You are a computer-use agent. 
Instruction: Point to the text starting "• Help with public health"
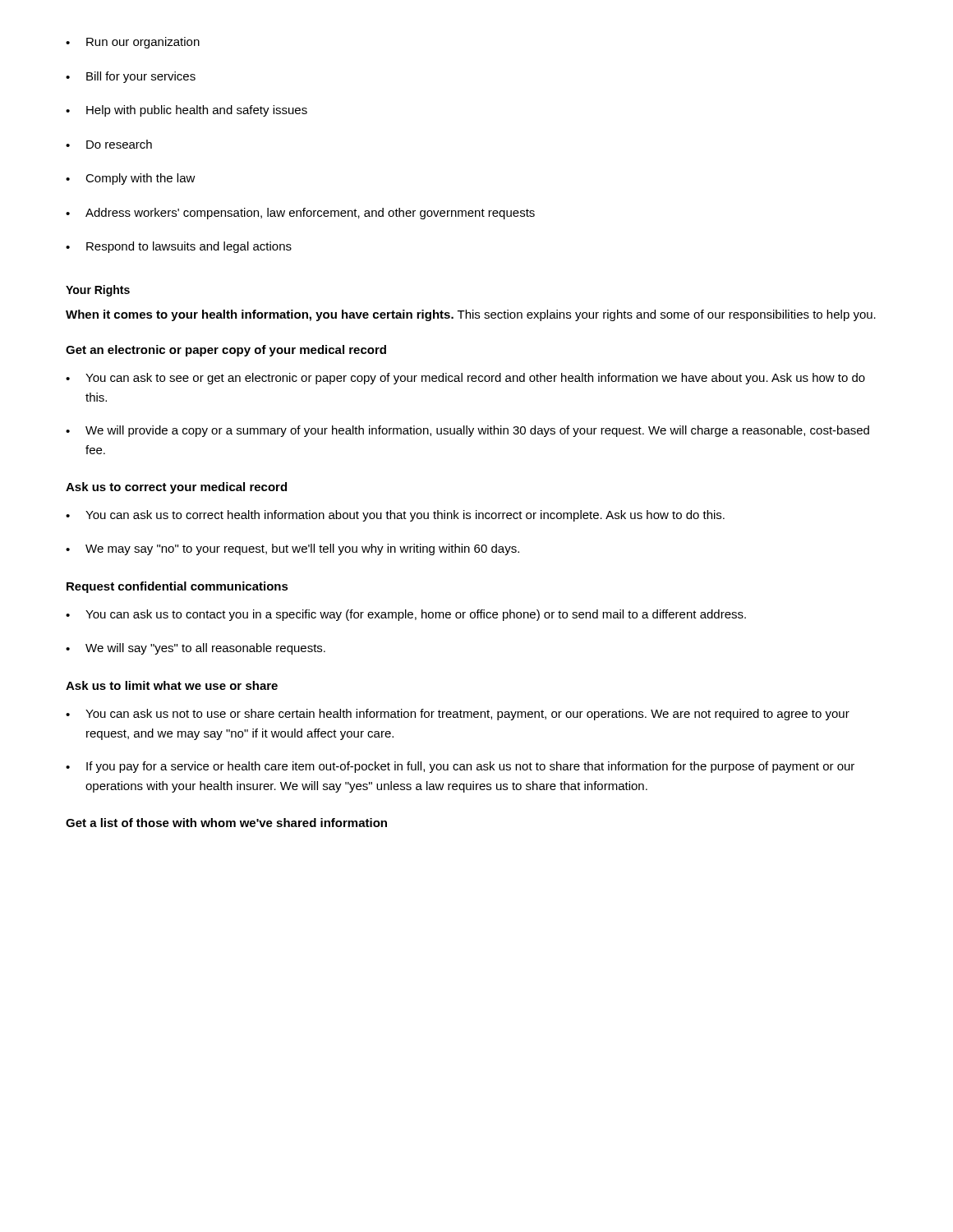click(x=186, y=111)
